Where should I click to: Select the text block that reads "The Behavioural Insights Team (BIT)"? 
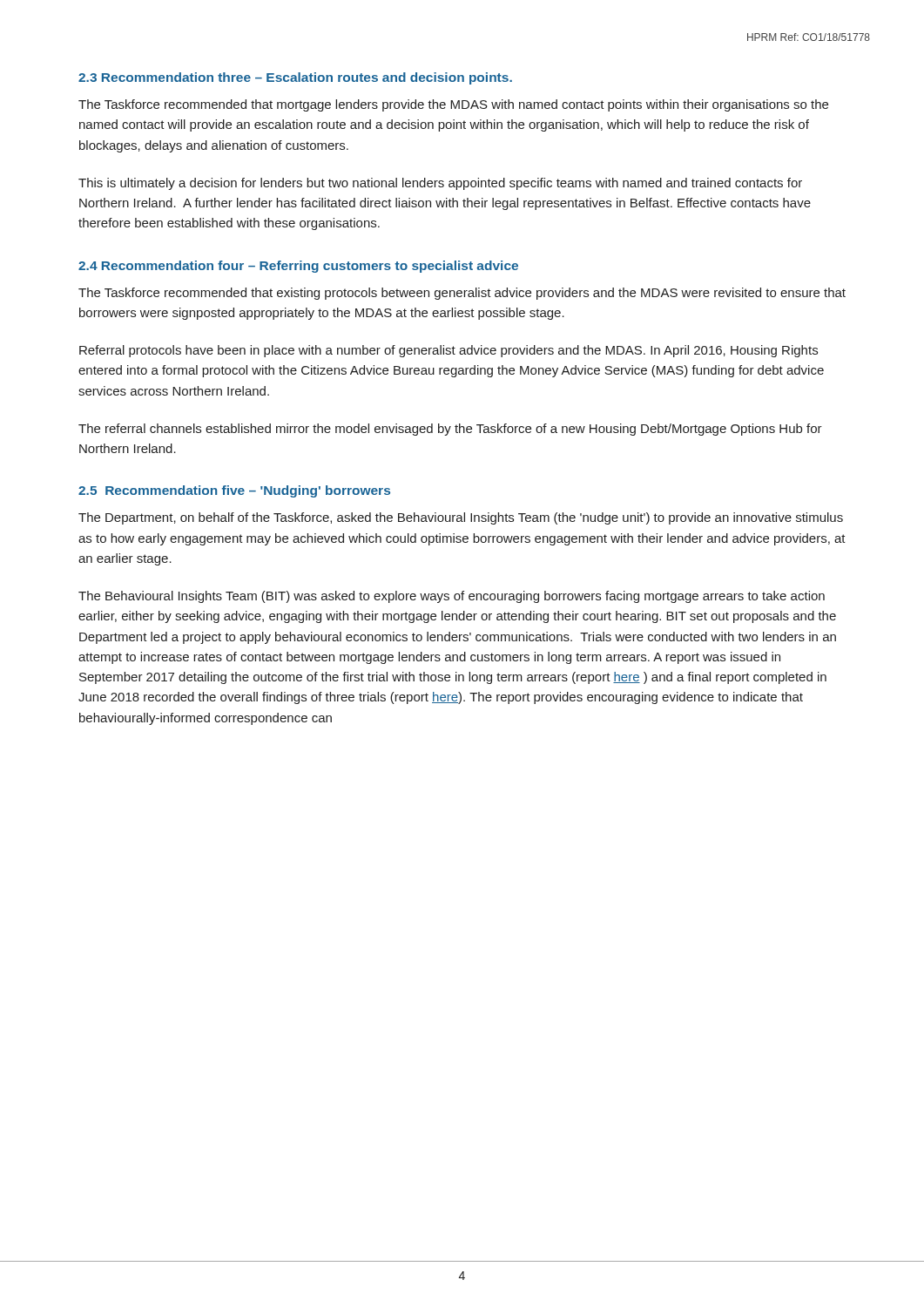pos(458,656)
